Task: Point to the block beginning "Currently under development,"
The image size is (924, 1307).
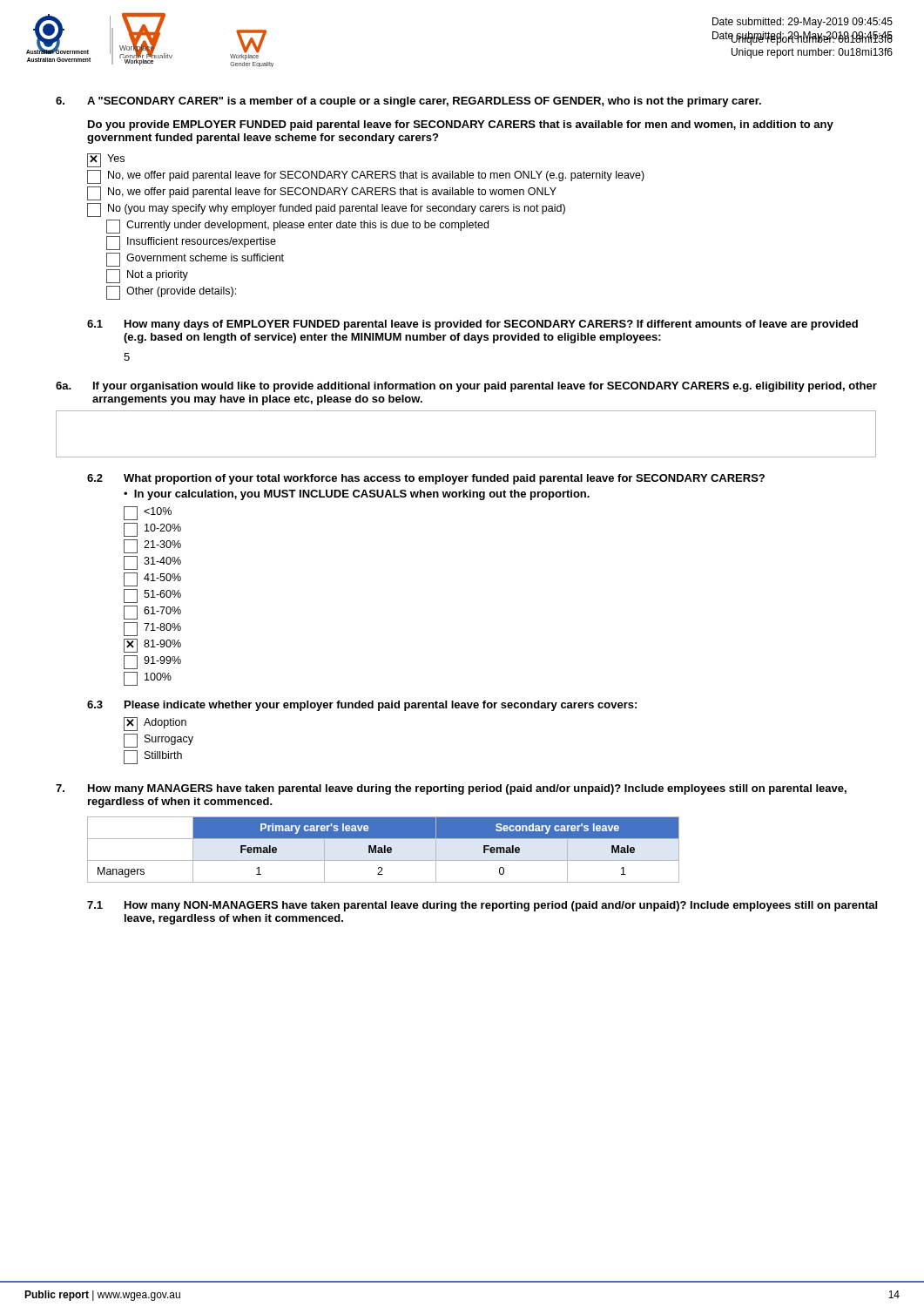Action: 298,226
